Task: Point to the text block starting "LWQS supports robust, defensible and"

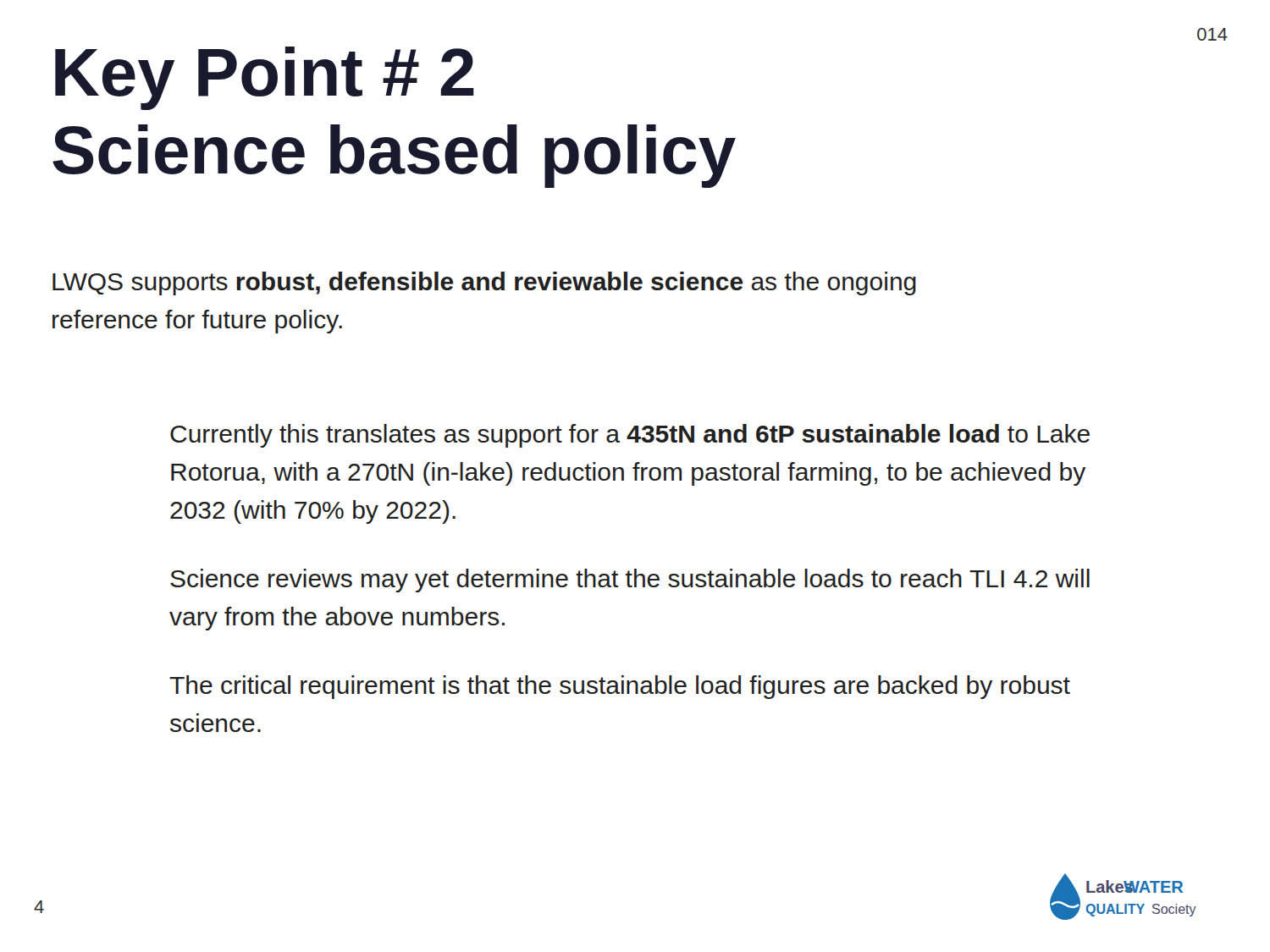Action: [x=484, y=300]
